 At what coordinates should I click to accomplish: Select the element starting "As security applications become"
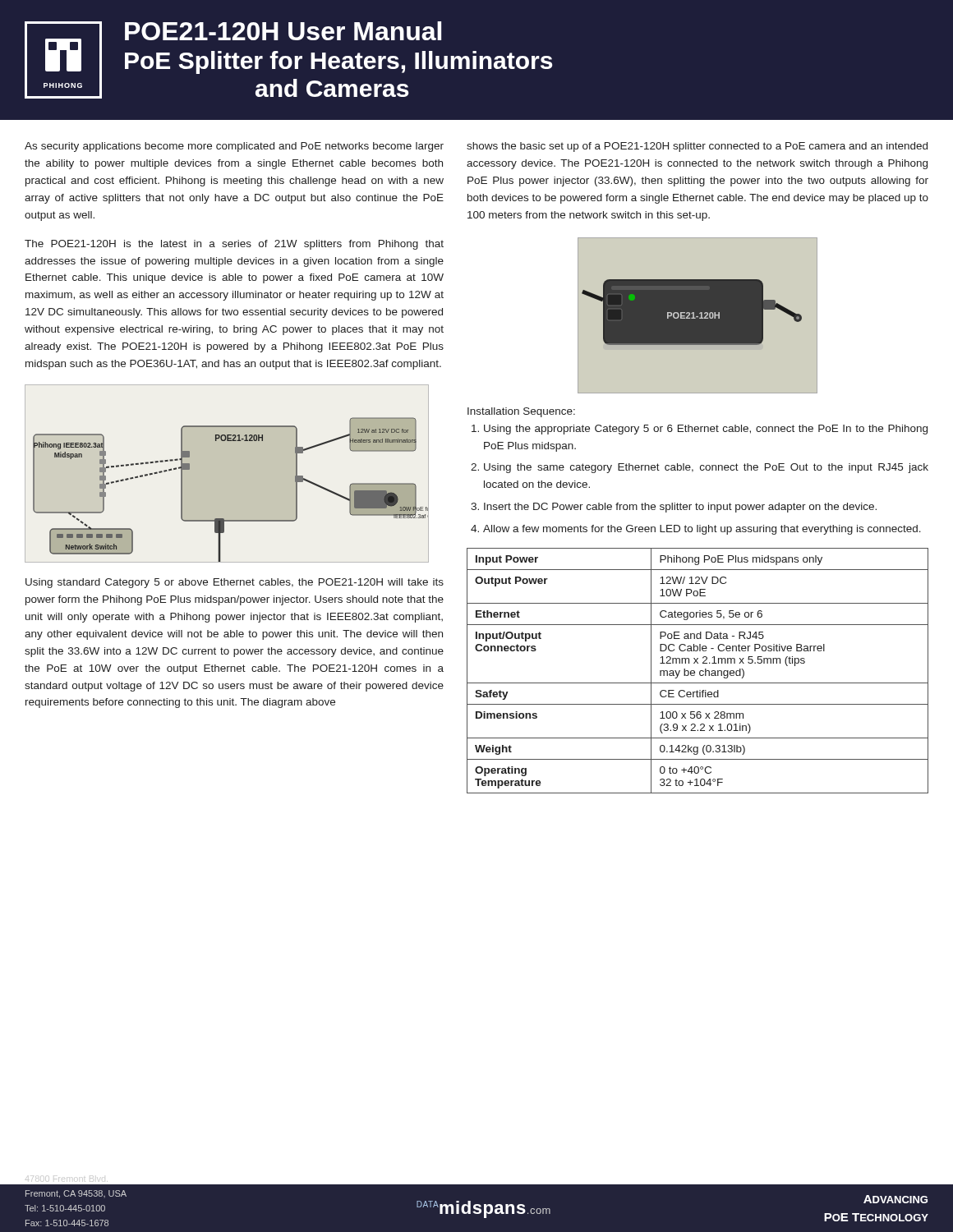pyautogui.click(x=234, y=180)
